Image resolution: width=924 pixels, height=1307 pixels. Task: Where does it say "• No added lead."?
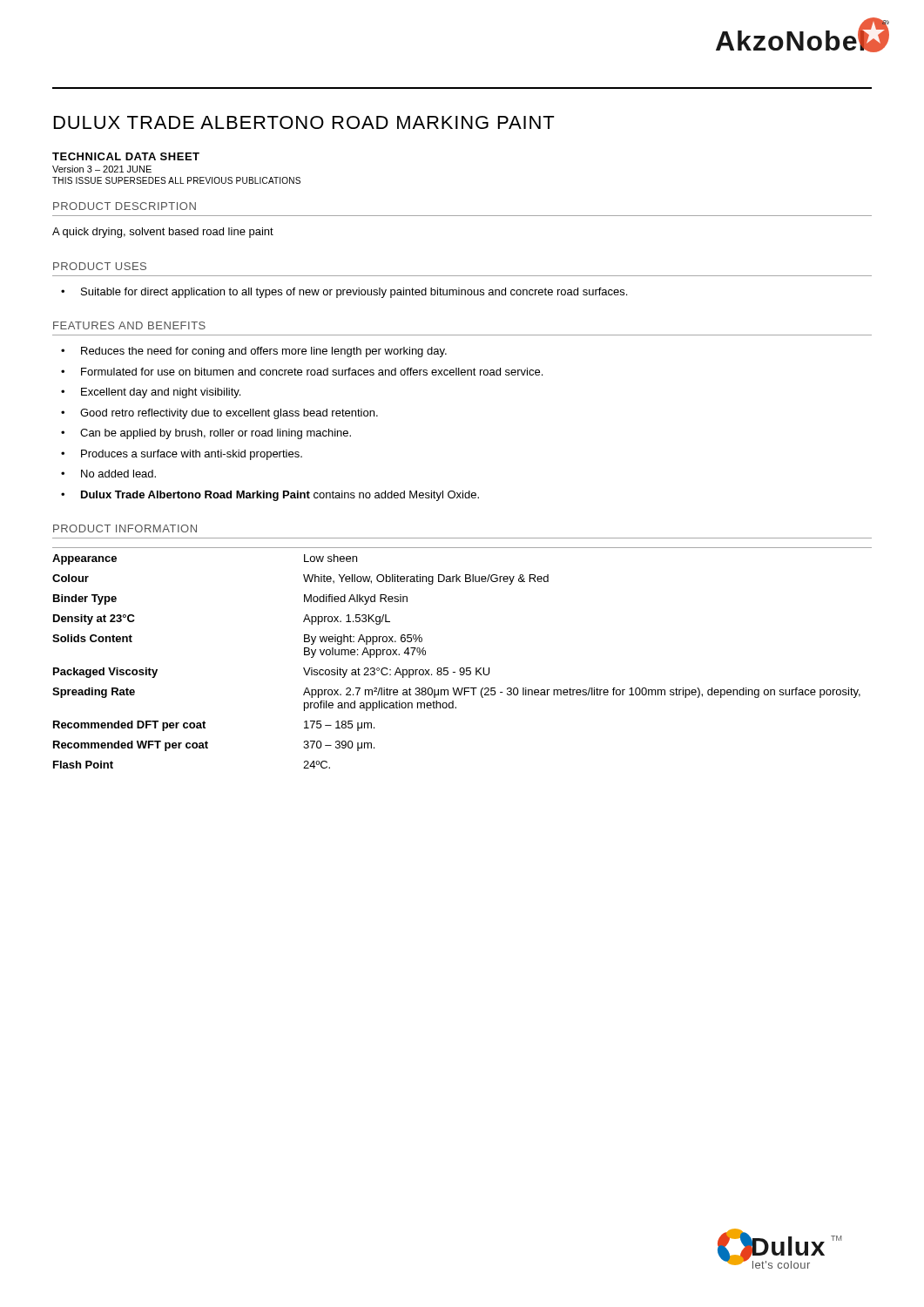pyautogui.click(x=108, y=474)
